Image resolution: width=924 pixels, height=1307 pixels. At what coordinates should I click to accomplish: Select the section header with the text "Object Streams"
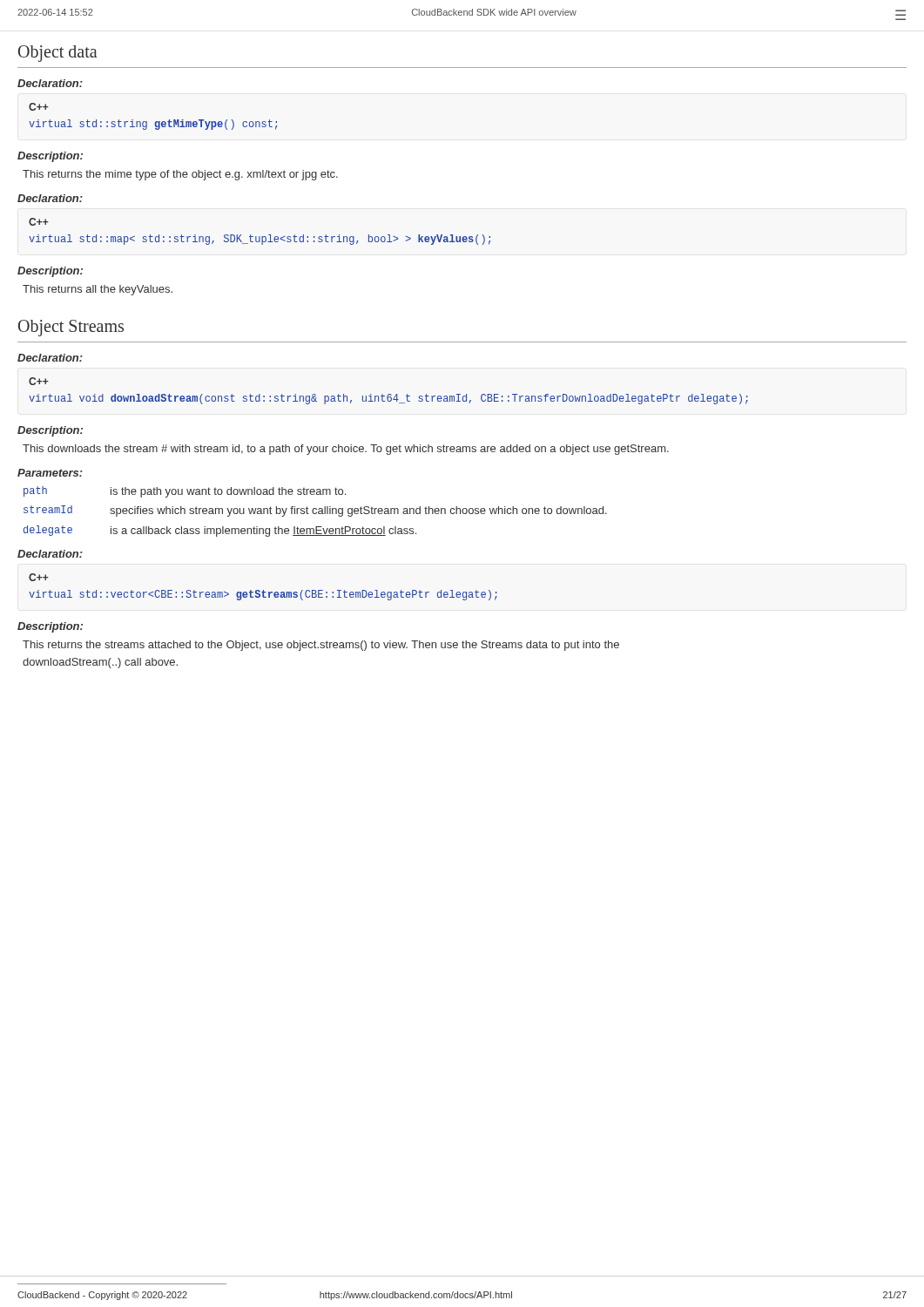(x=71, y=328)
